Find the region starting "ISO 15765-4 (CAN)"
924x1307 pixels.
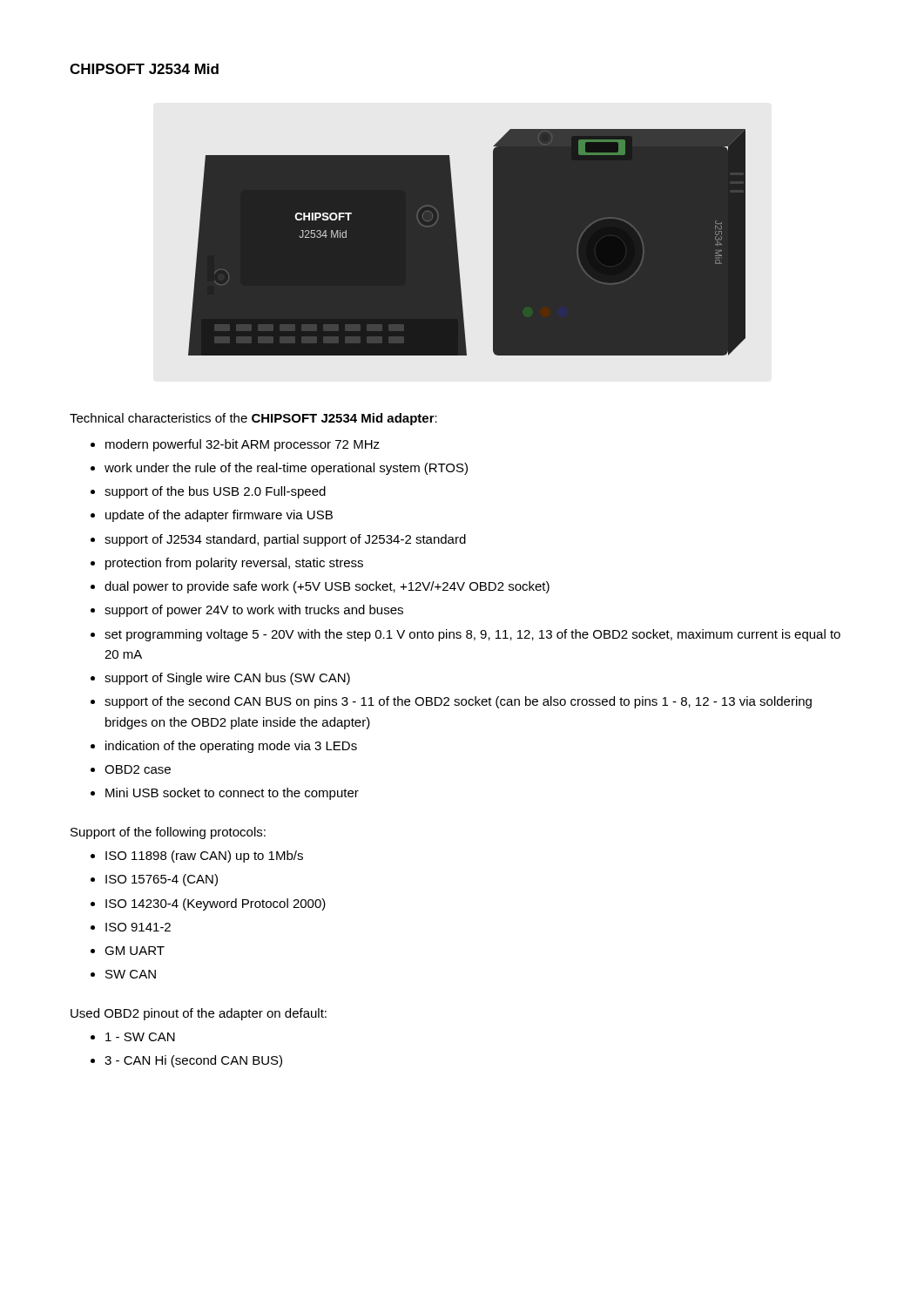click(x=162, y=880)
